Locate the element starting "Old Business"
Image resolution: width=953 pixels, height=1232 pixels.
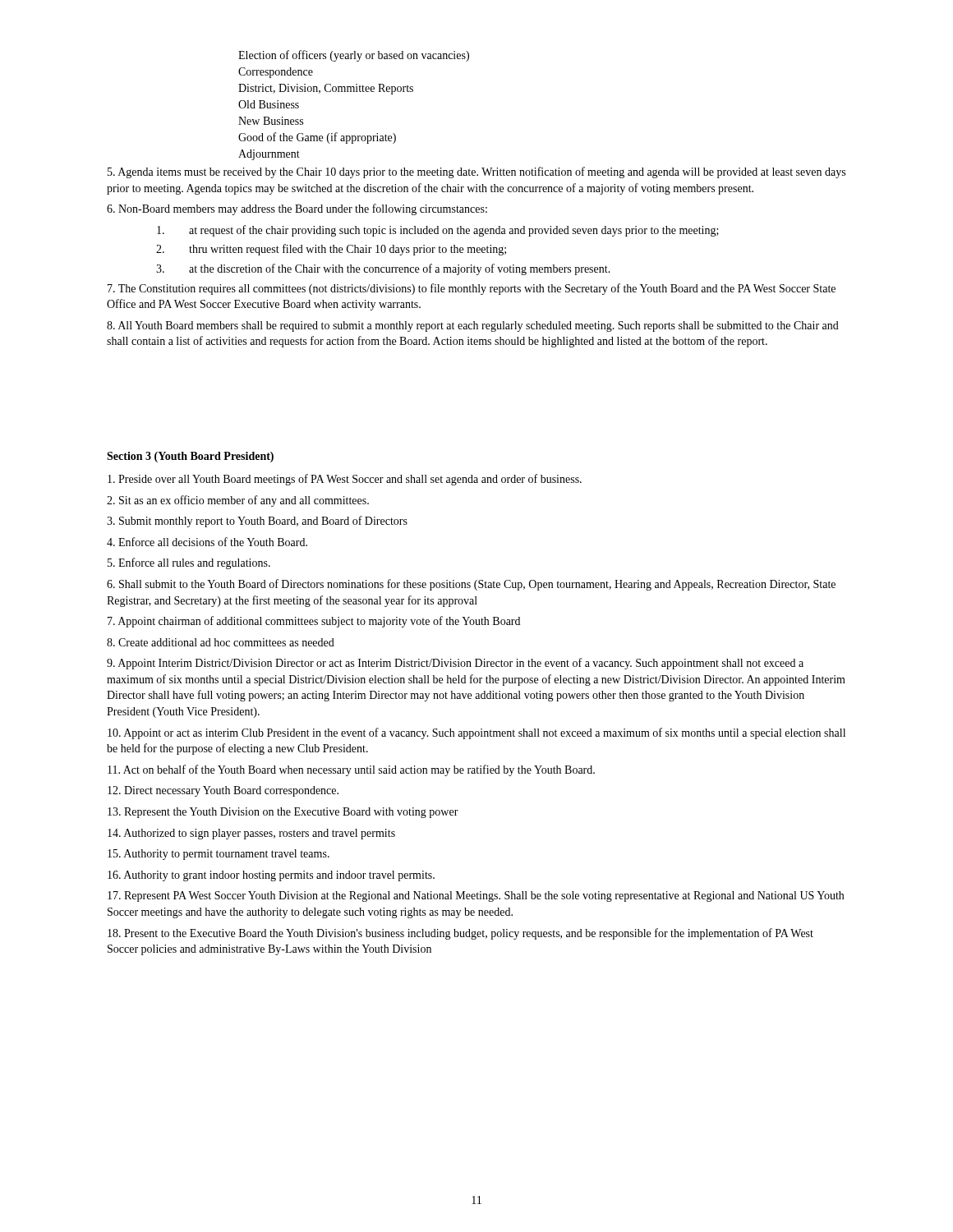tap(269, 105)
